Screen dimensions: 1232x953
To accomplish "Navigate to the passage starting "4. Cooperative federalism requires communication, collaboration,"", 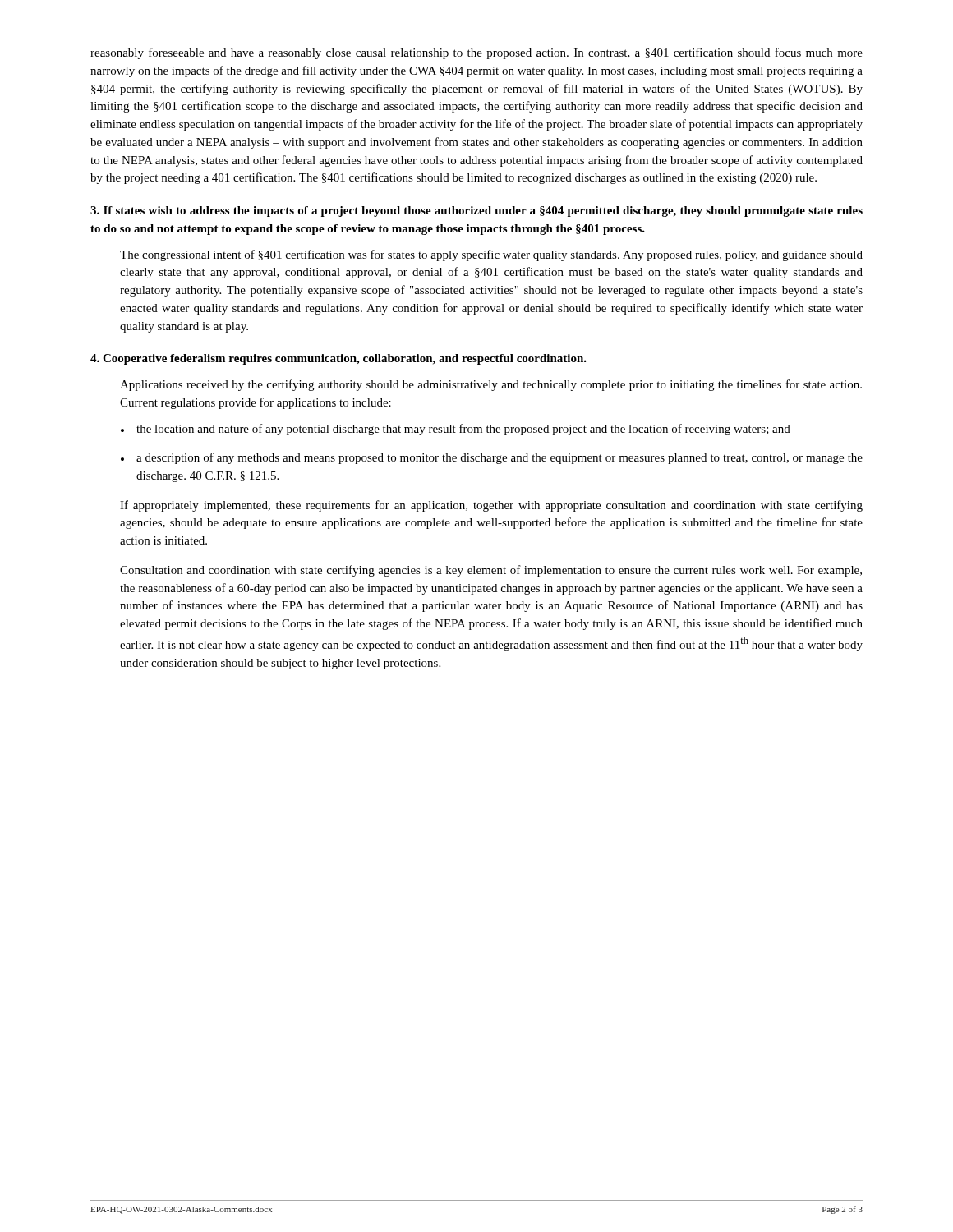I will [339, 358].
